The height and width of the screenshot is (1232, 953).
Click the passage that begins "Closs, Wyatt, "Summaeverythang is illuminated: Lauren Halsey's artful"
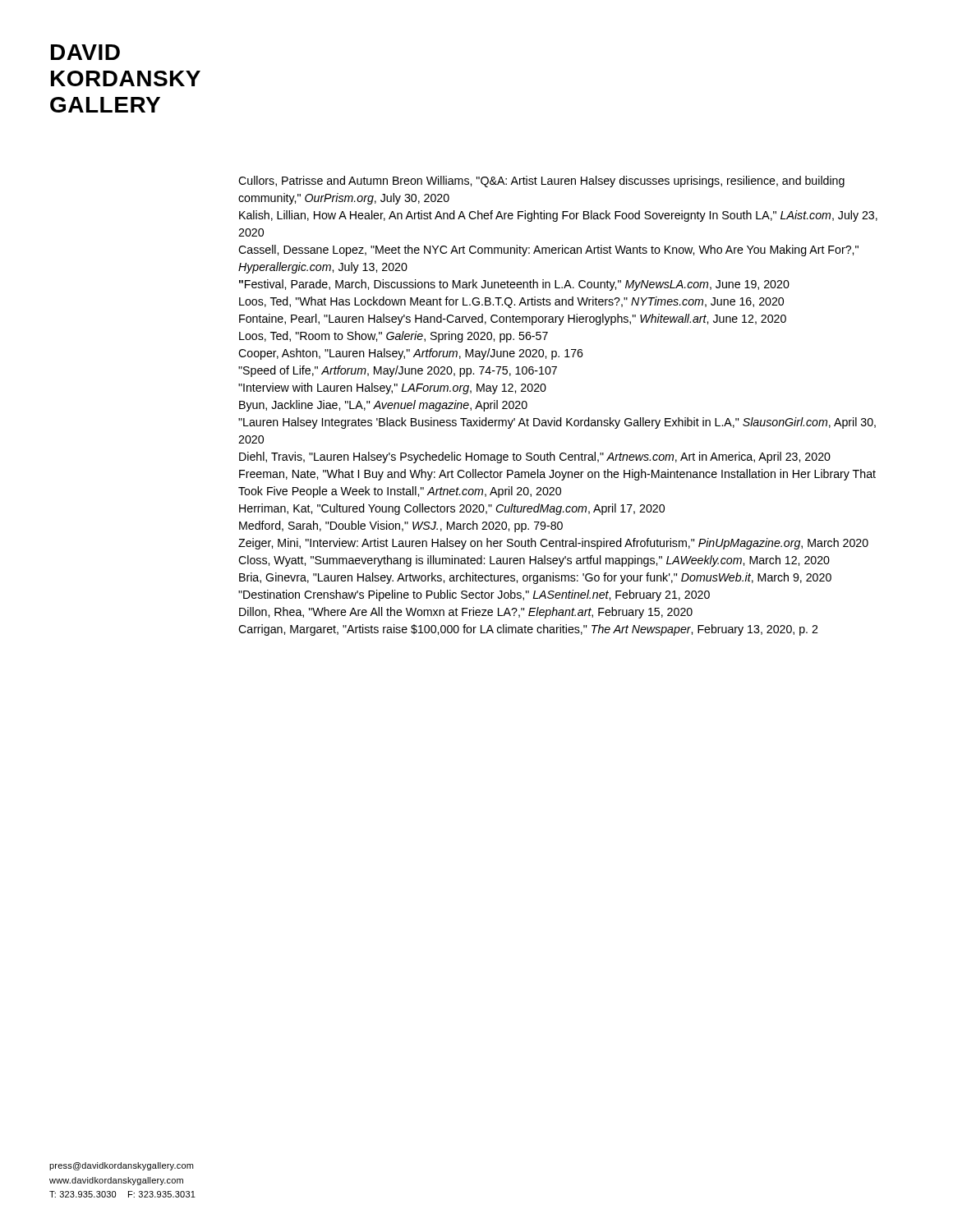coord(534,560)
